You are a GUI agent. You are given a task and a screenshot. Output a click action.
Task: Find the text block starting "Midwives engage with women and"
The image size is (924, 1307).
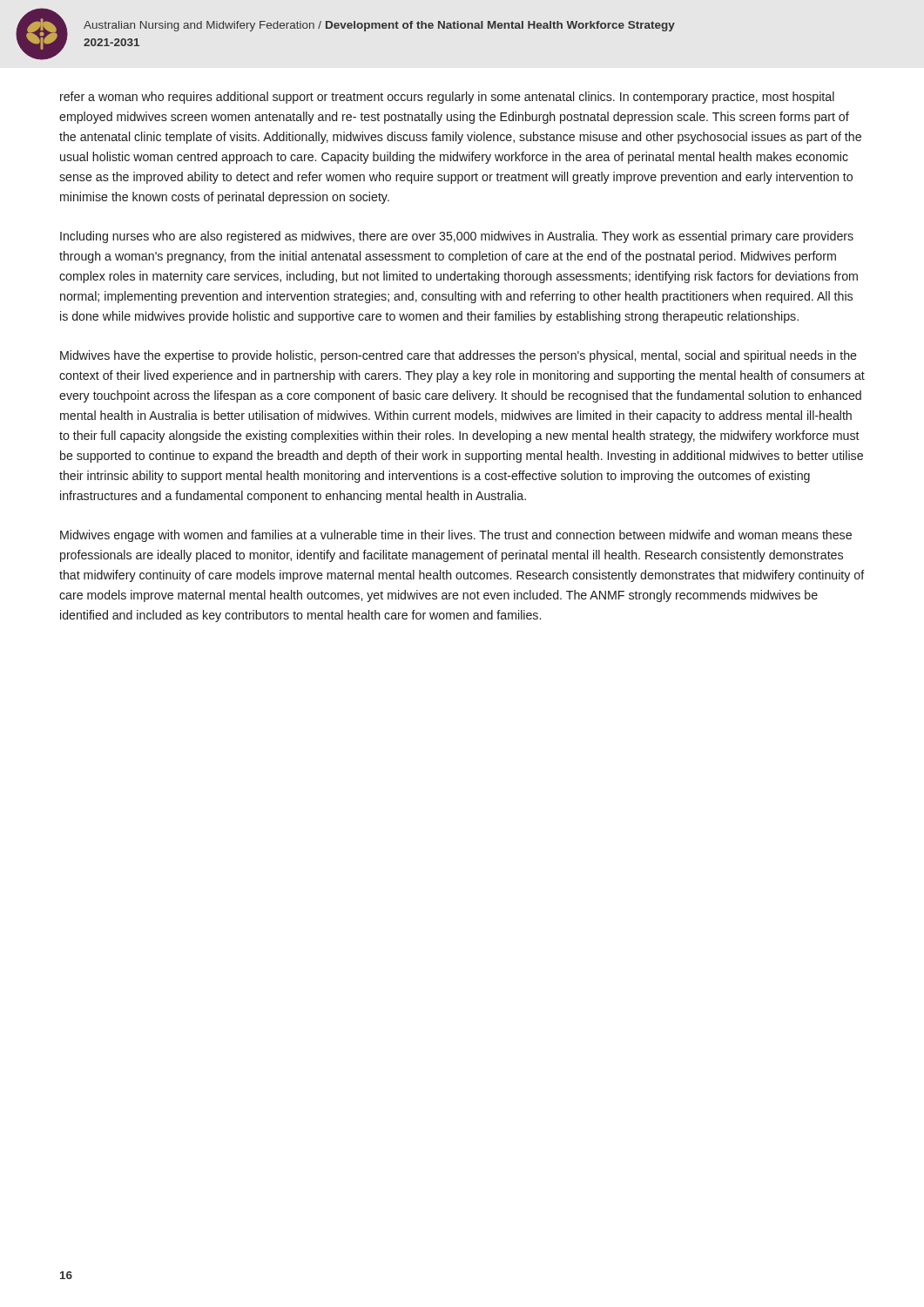coord(462,575)
